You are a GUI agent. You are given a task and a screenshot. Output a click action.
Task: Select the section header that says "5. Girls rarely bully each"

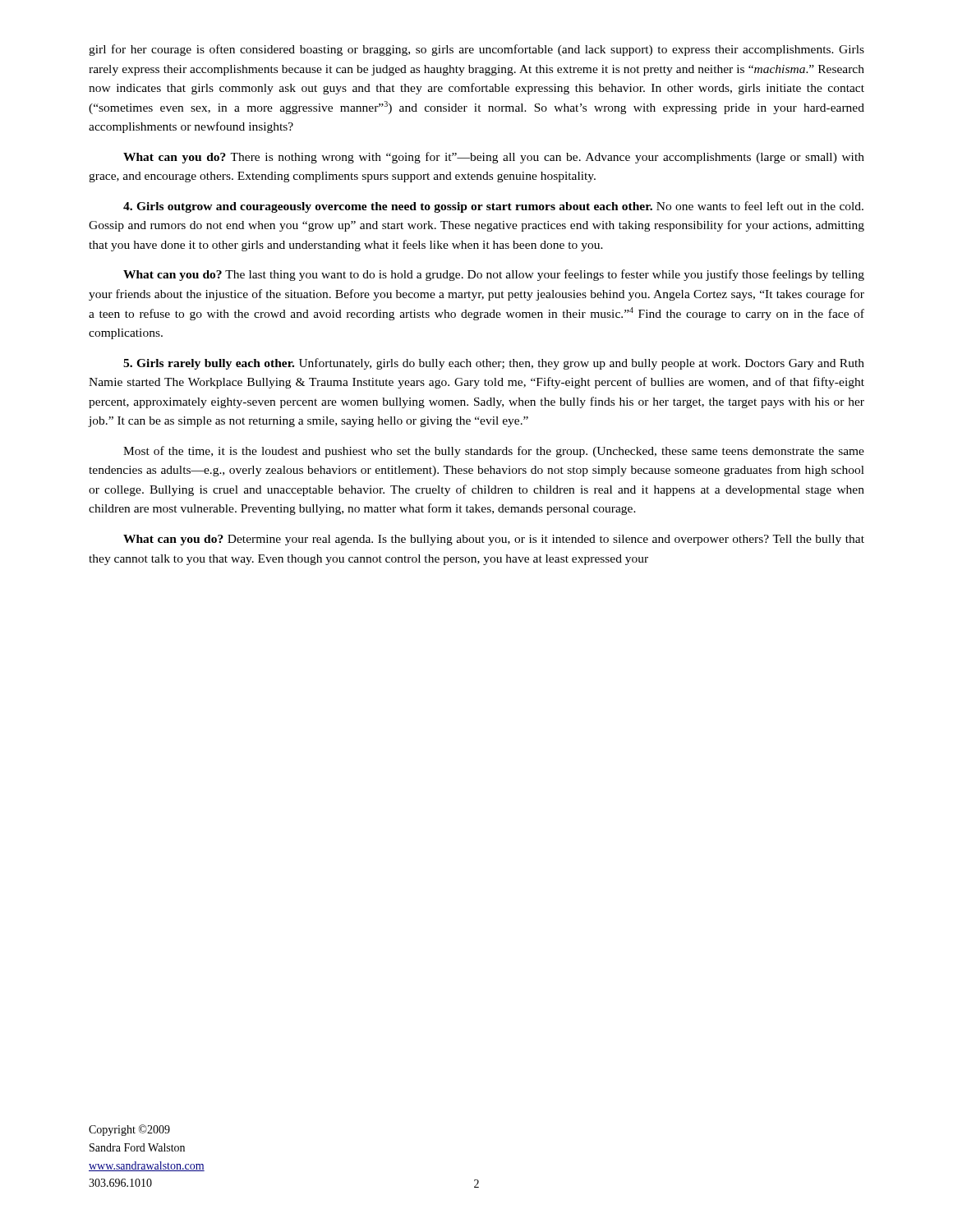pos(476,392)
